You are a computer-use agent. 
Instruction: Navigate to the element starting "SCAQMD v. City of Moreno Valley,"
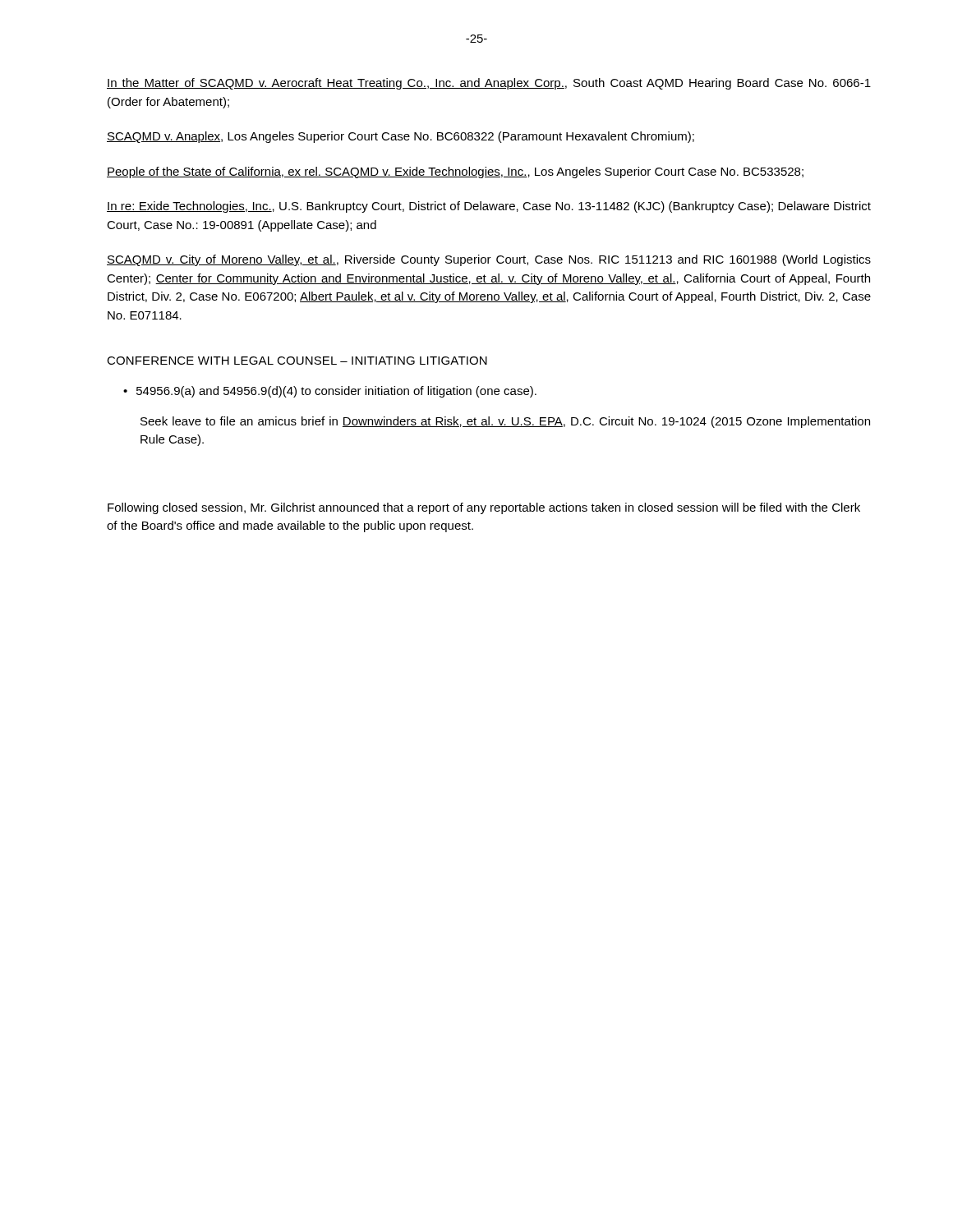click(489, 287)
